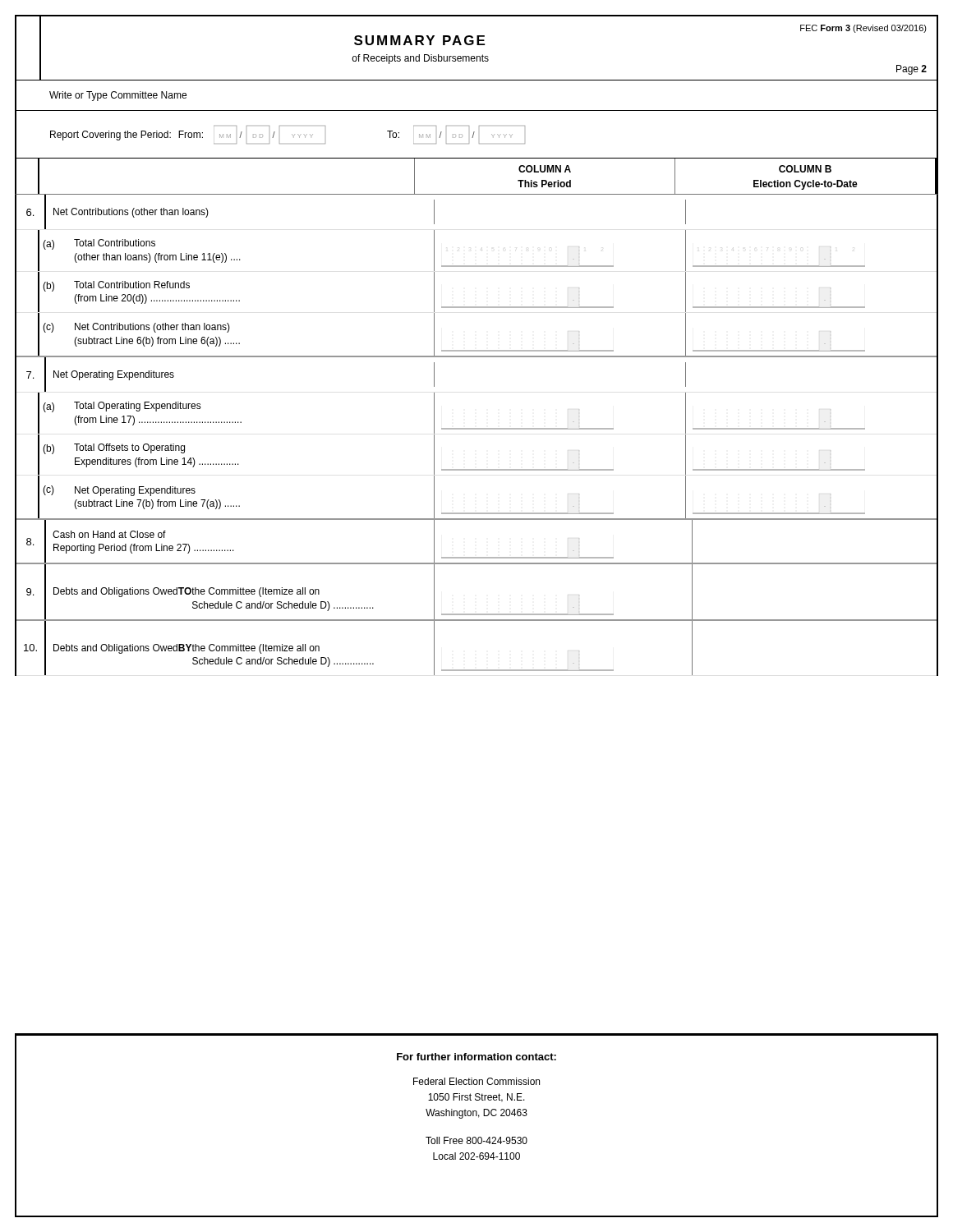Point to the block beginning "For further information contact: Federal Election Commission 1050"
The width and height of the screenshot is (953, 1232).
point(476,1108)
